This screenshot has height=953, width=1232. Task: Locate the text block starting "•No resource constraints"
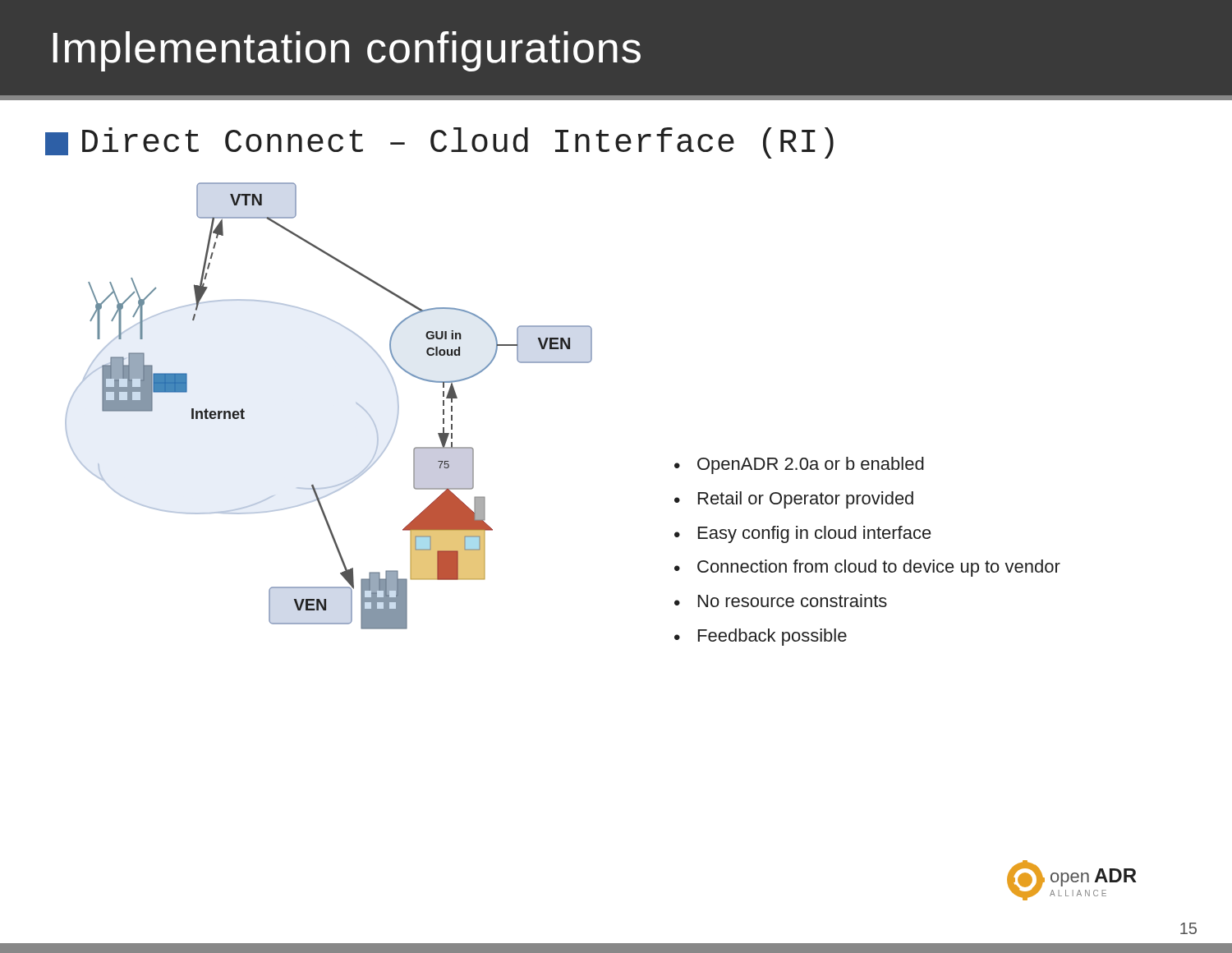coord(780,602)
